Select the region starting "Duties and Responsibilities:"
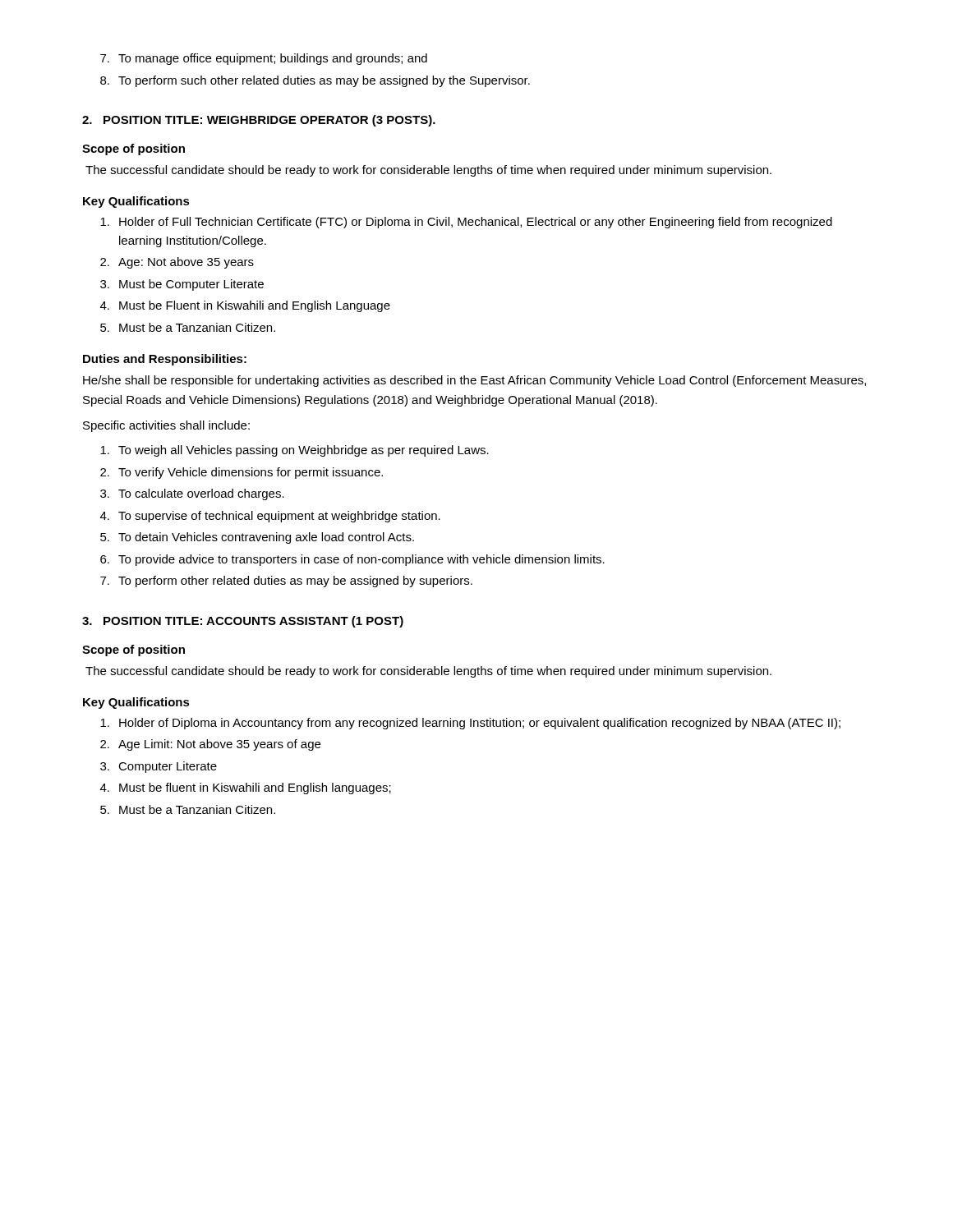953x1232 pixels. point(165,359)
